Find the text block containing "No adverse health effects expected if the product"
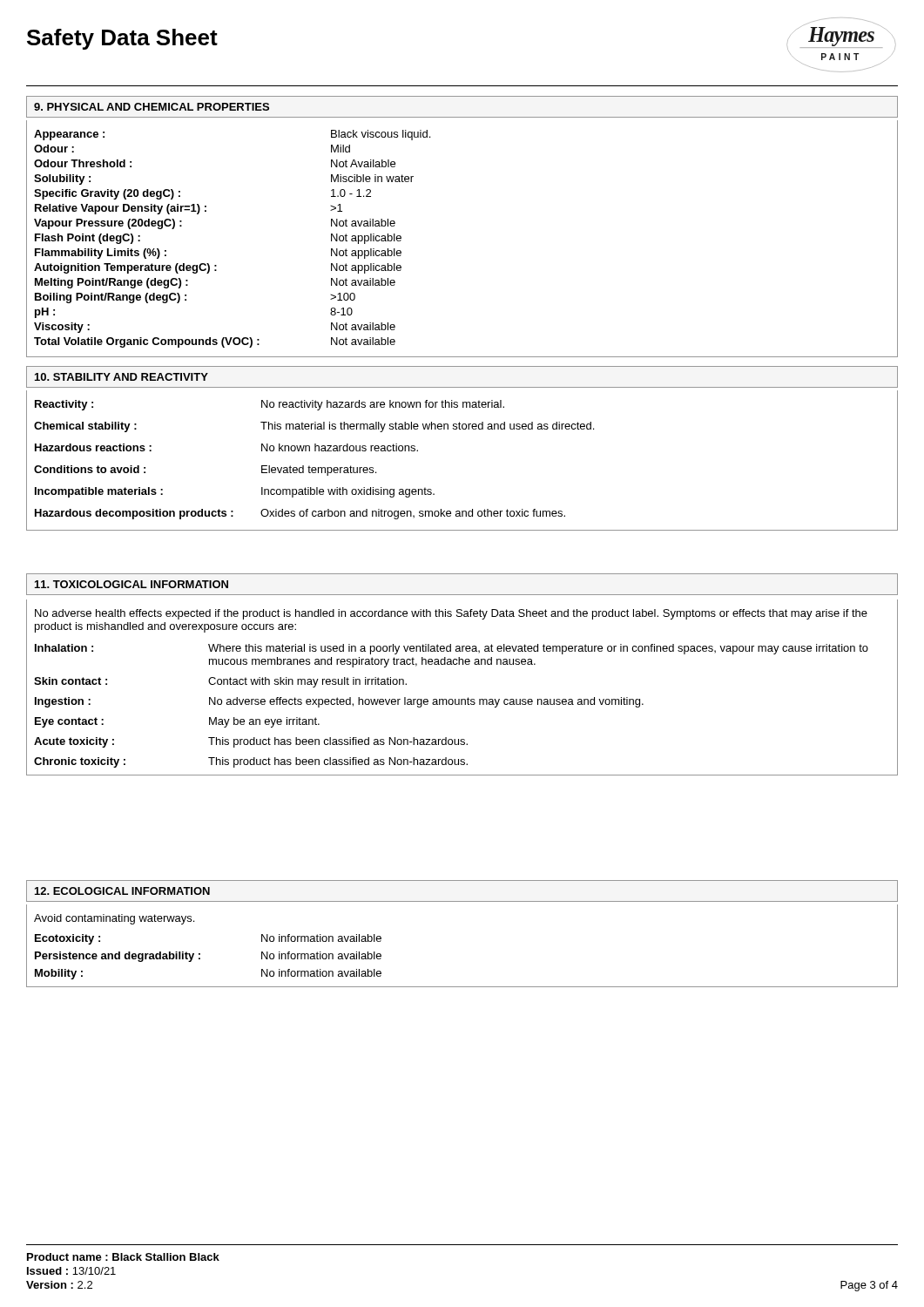Screen dimensions: 1307x924 tap(451, 620)
